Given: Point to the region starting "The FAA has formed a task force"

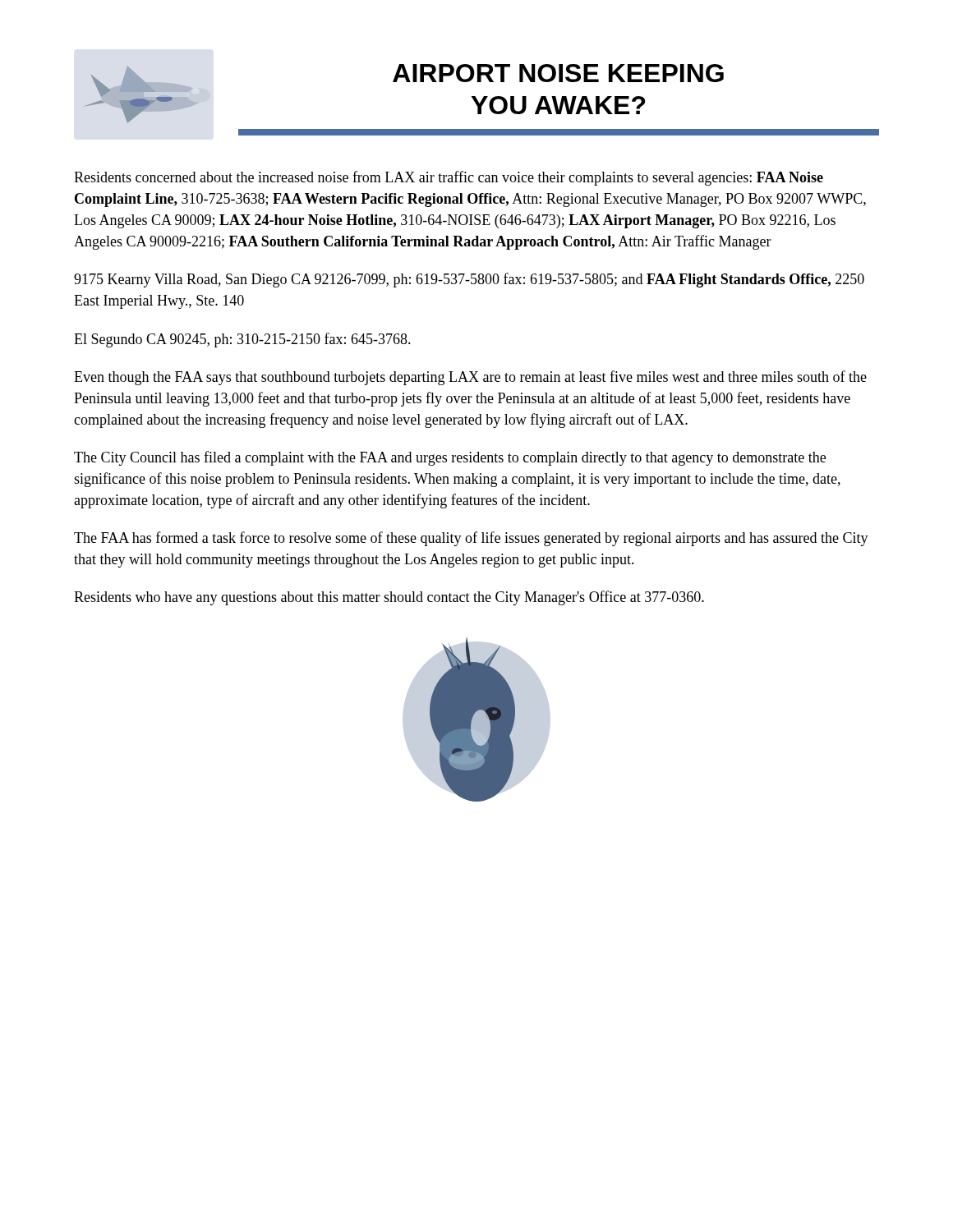Looking at the screenshot, I should click(471, 549).
